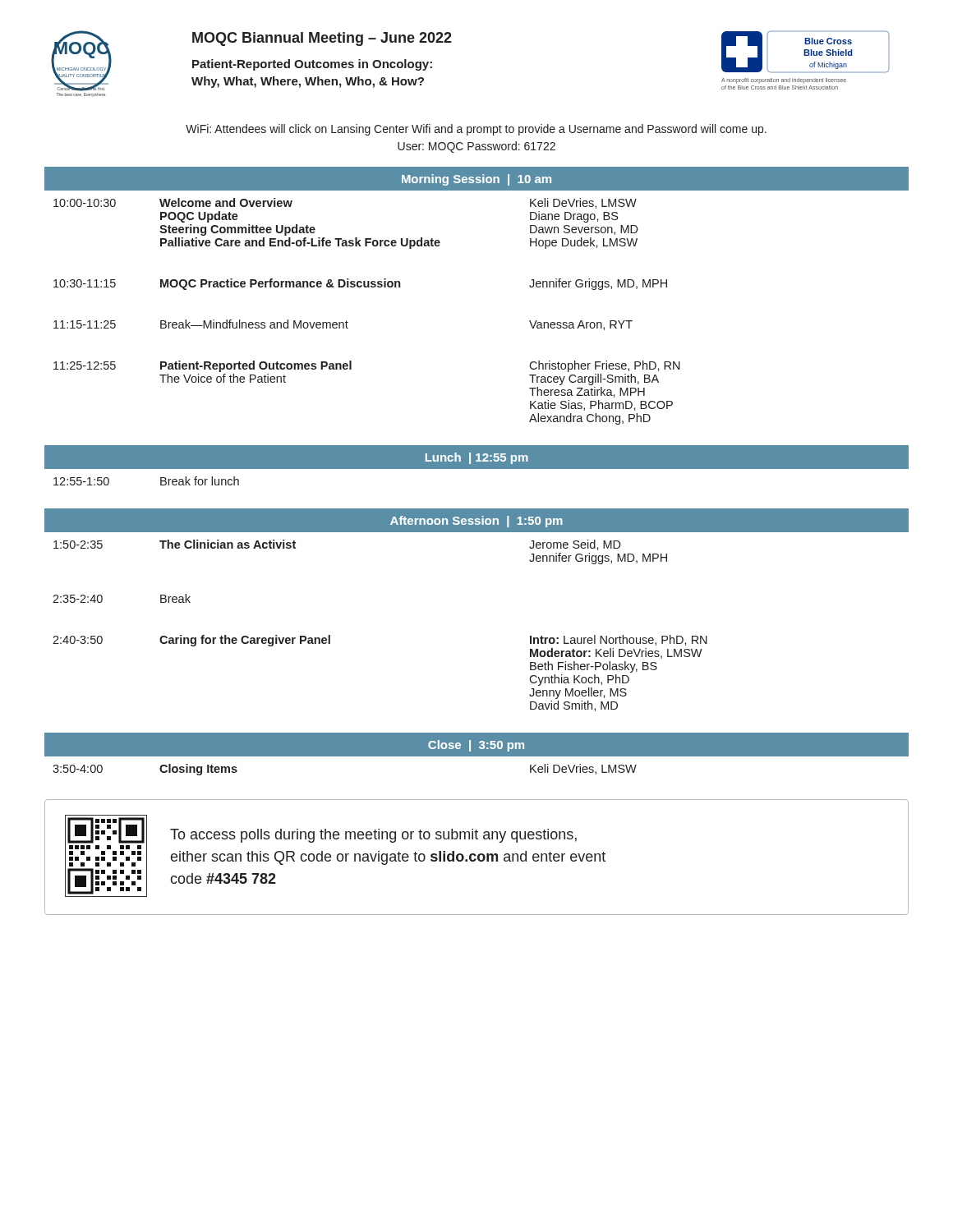
Task: Navigate to the passage starting "To access polls during"
Action: click(388, 857)
